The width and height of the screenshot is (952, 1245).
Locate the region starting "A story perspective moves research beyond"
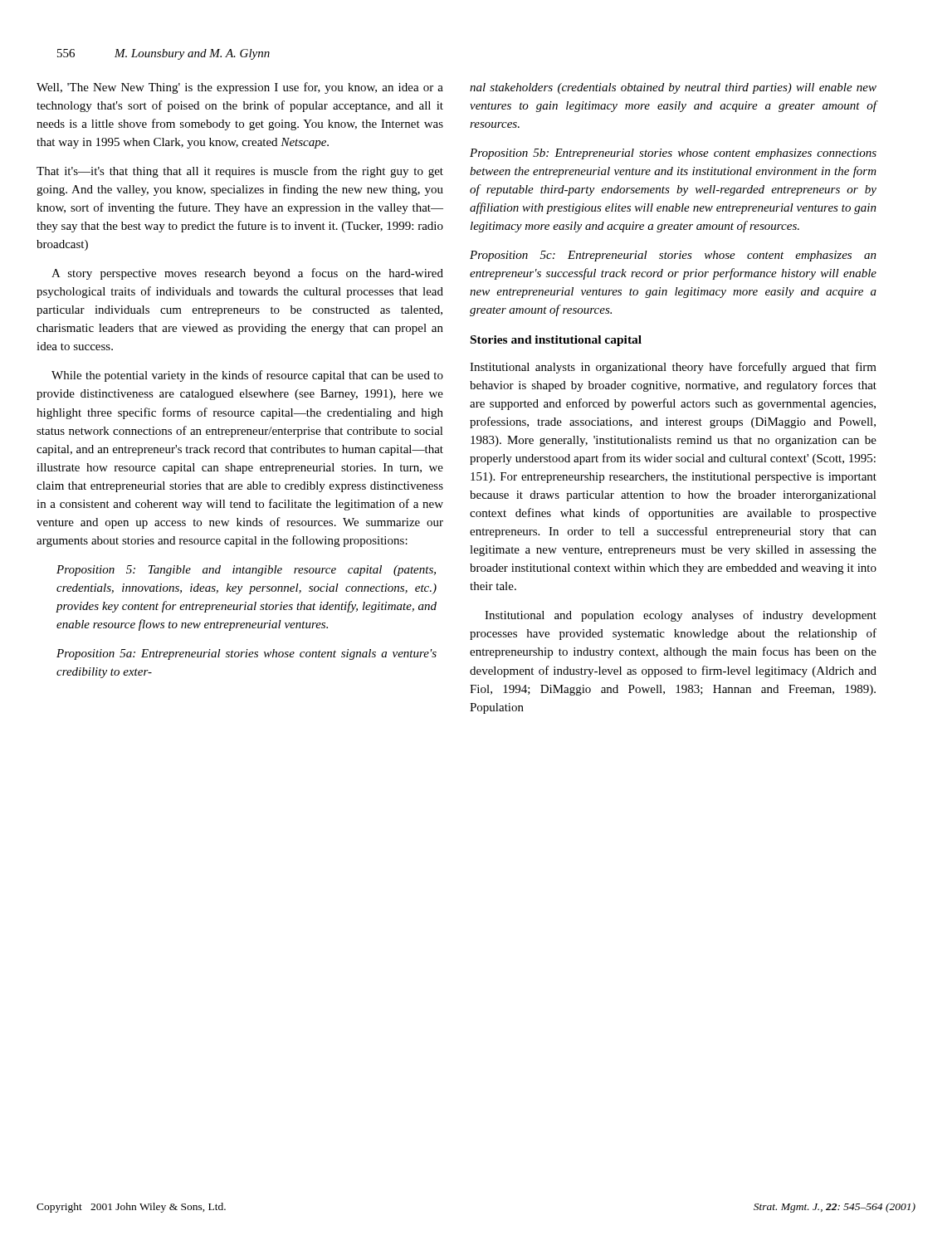click(240, 310)
